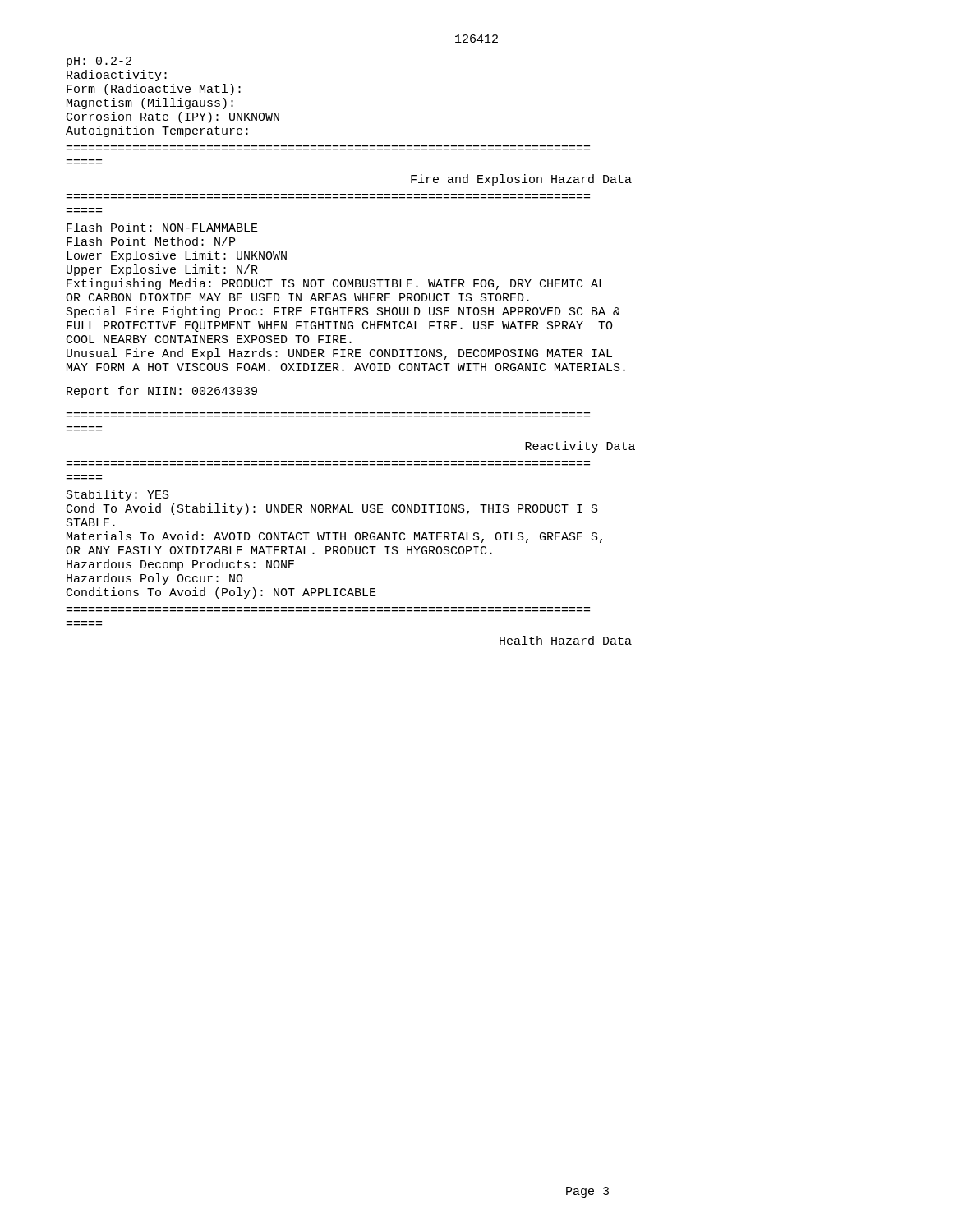The height and width of the screenshot is (1232, 953).
Task: Click on the section header that reads "Health Hazard Data"
Action: (566, 640)
